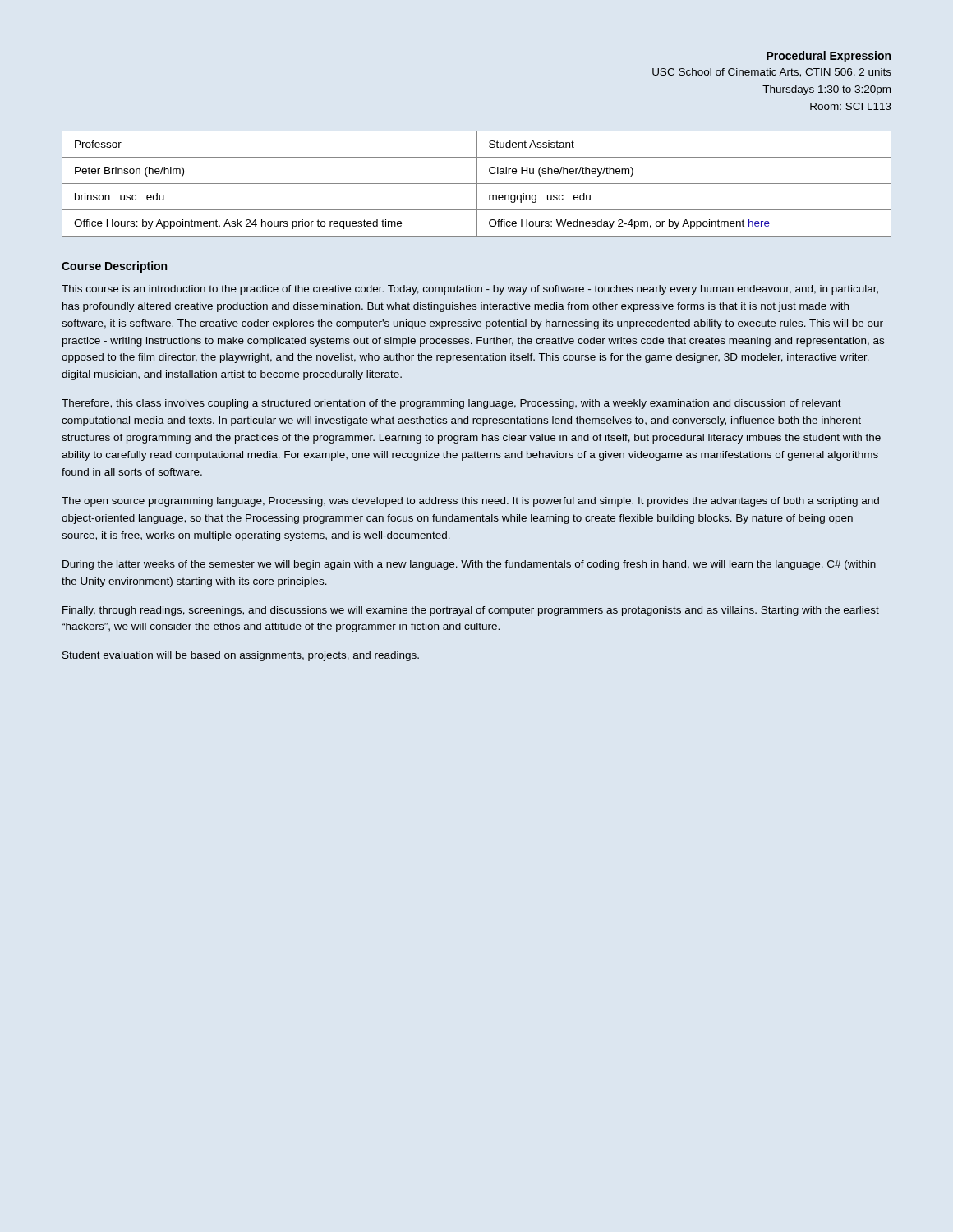
Task: Find the block on this page that starts "This course is an introduction to"
Action: tap(473, 331)
